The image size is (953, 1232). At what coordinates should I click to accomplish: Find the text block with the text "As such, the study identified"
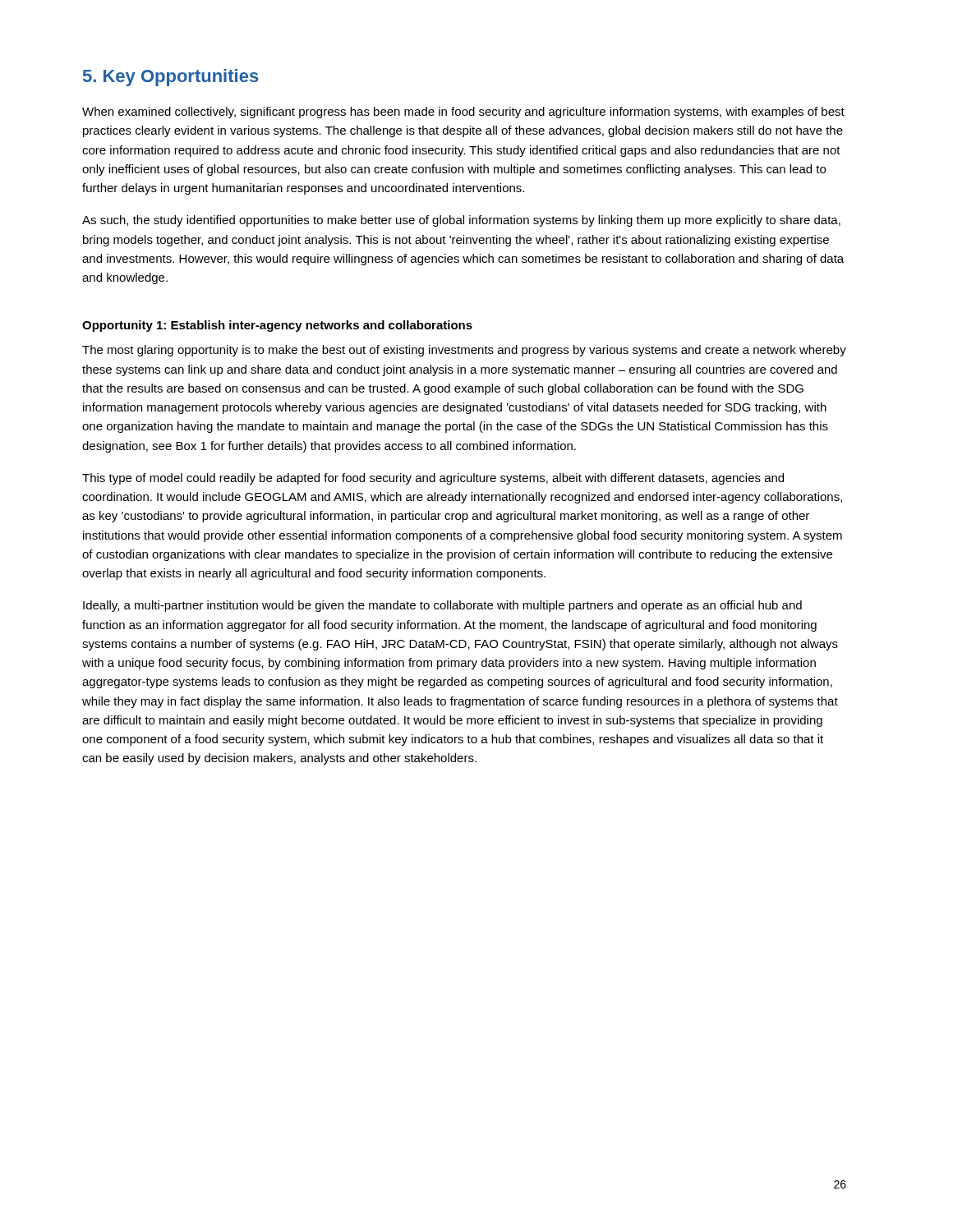464,249
